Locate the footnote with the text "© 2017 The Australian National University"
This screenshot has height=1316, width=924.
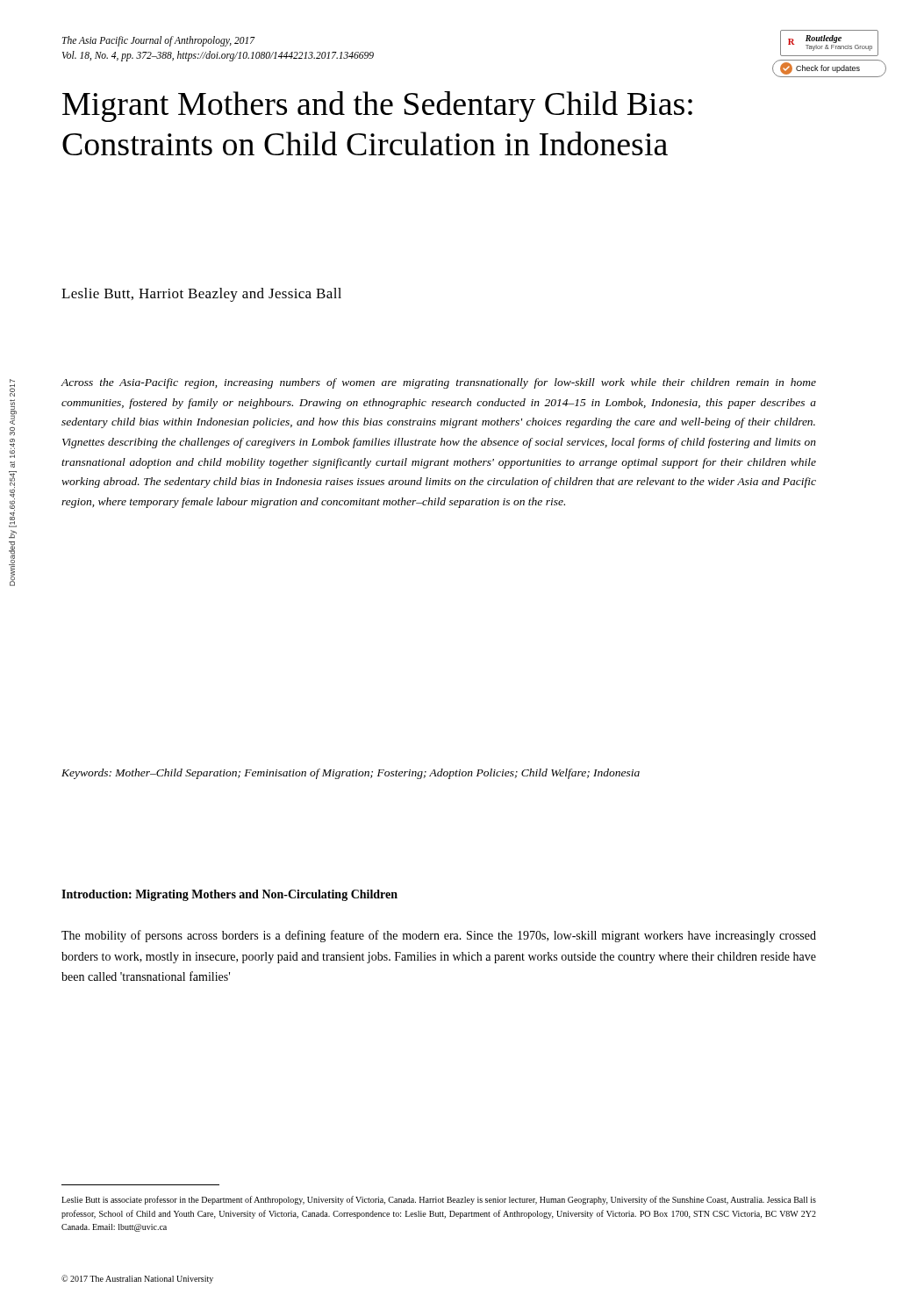[137, 1279]
